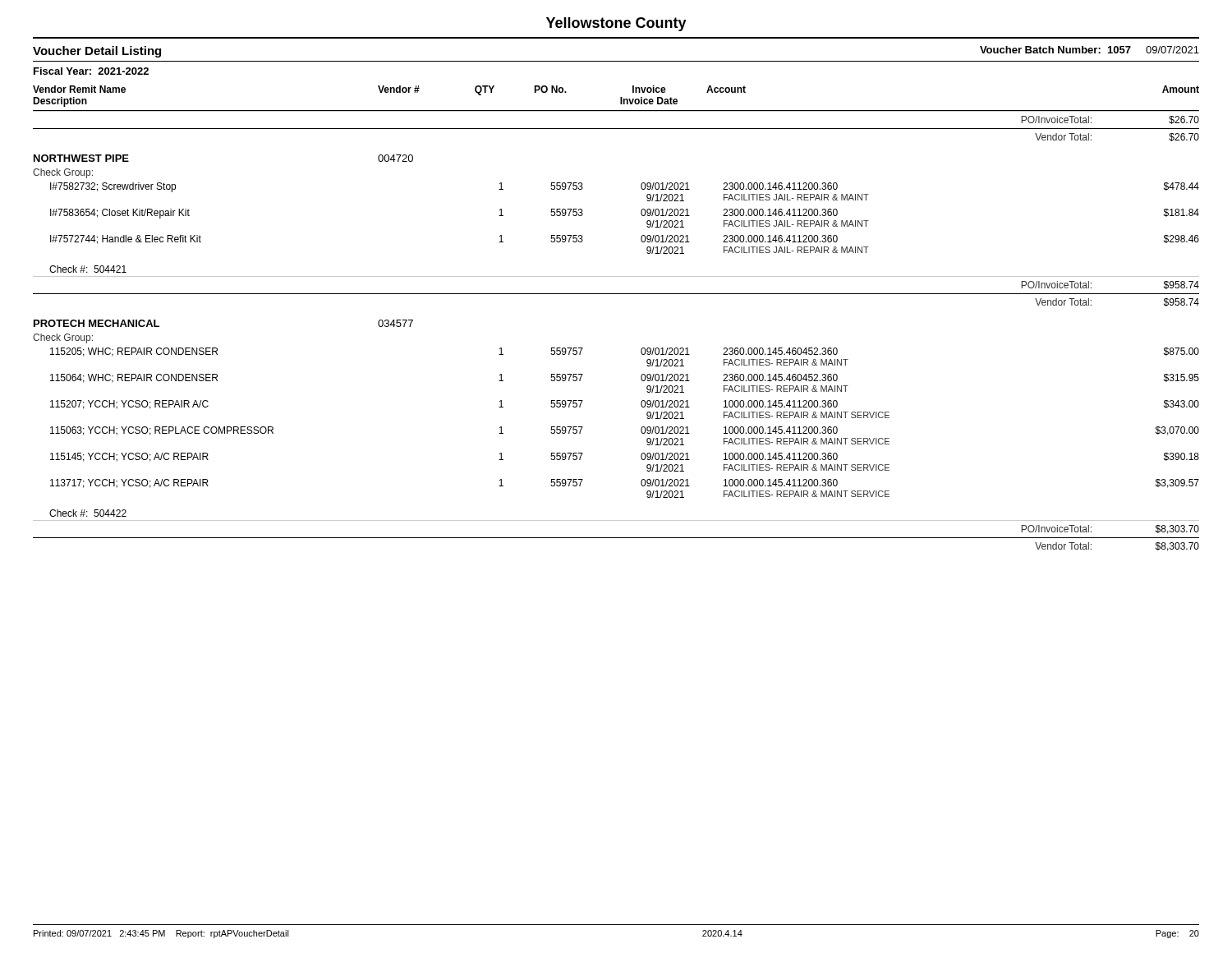The image size is (1232, 953).
Task: Click on the element starting "Voucher Detail Listing"
Action: (x=97, y=51)
